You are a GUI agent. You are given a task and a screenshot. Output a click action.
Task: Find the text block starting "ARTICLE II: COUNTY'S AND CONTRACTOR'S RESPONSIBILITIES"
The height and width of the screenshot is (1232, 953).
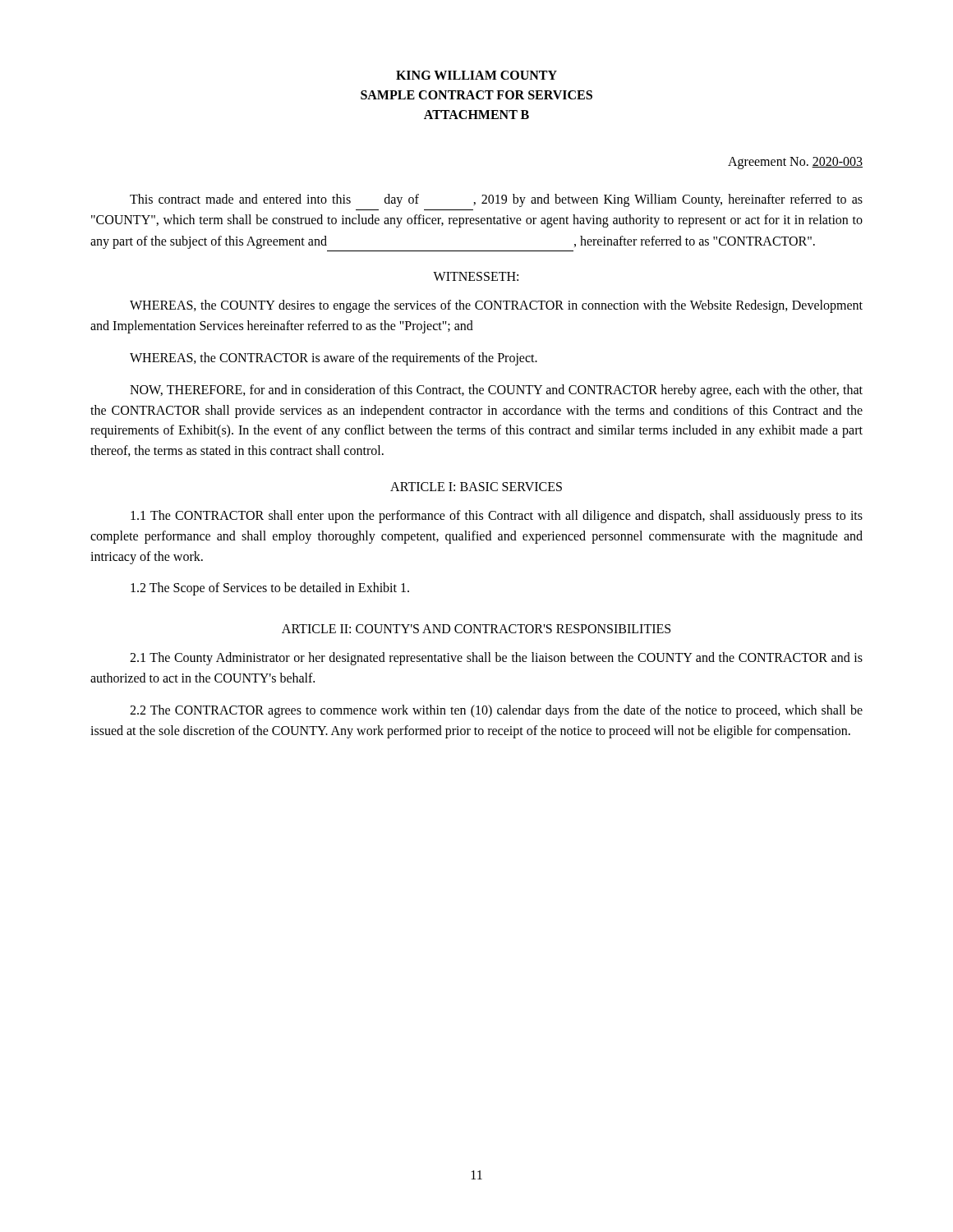click(x=476, y=629)
